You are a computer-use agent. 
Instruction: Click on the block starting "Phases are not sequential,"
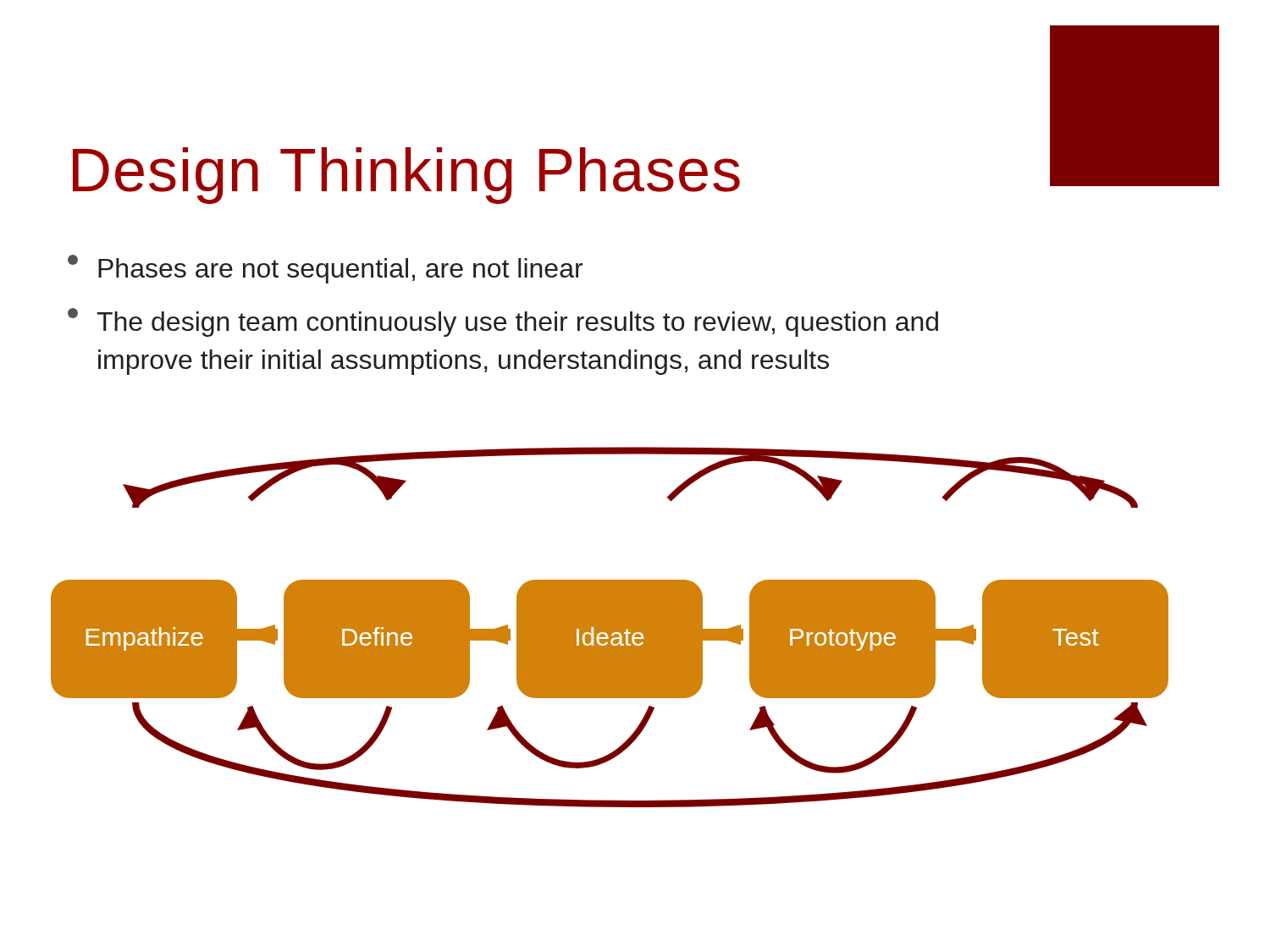pyautogui.click(x=325, y=269)
